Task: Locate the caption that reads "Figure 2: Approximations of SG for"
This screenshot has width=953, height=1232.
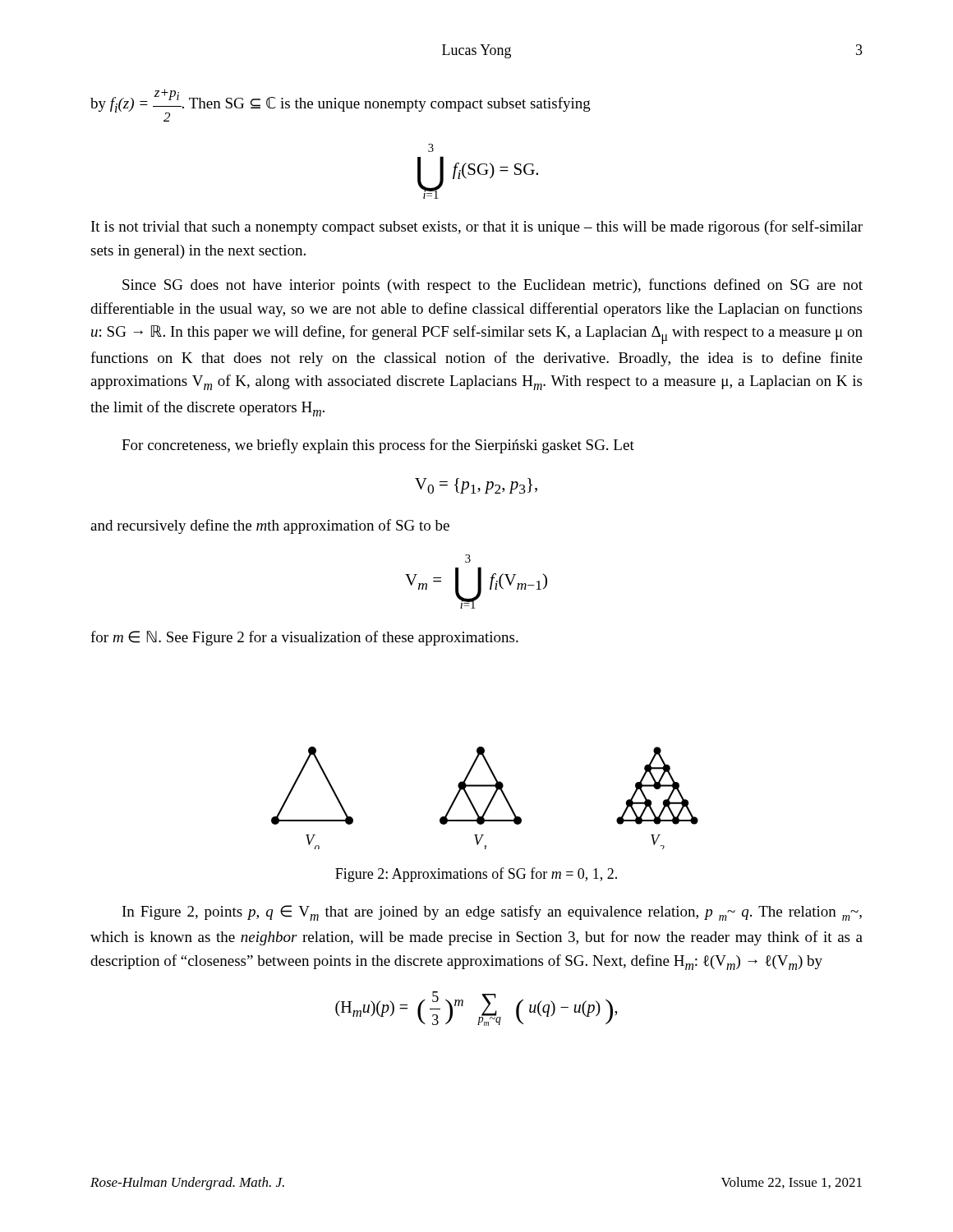Action: [476, 874]
